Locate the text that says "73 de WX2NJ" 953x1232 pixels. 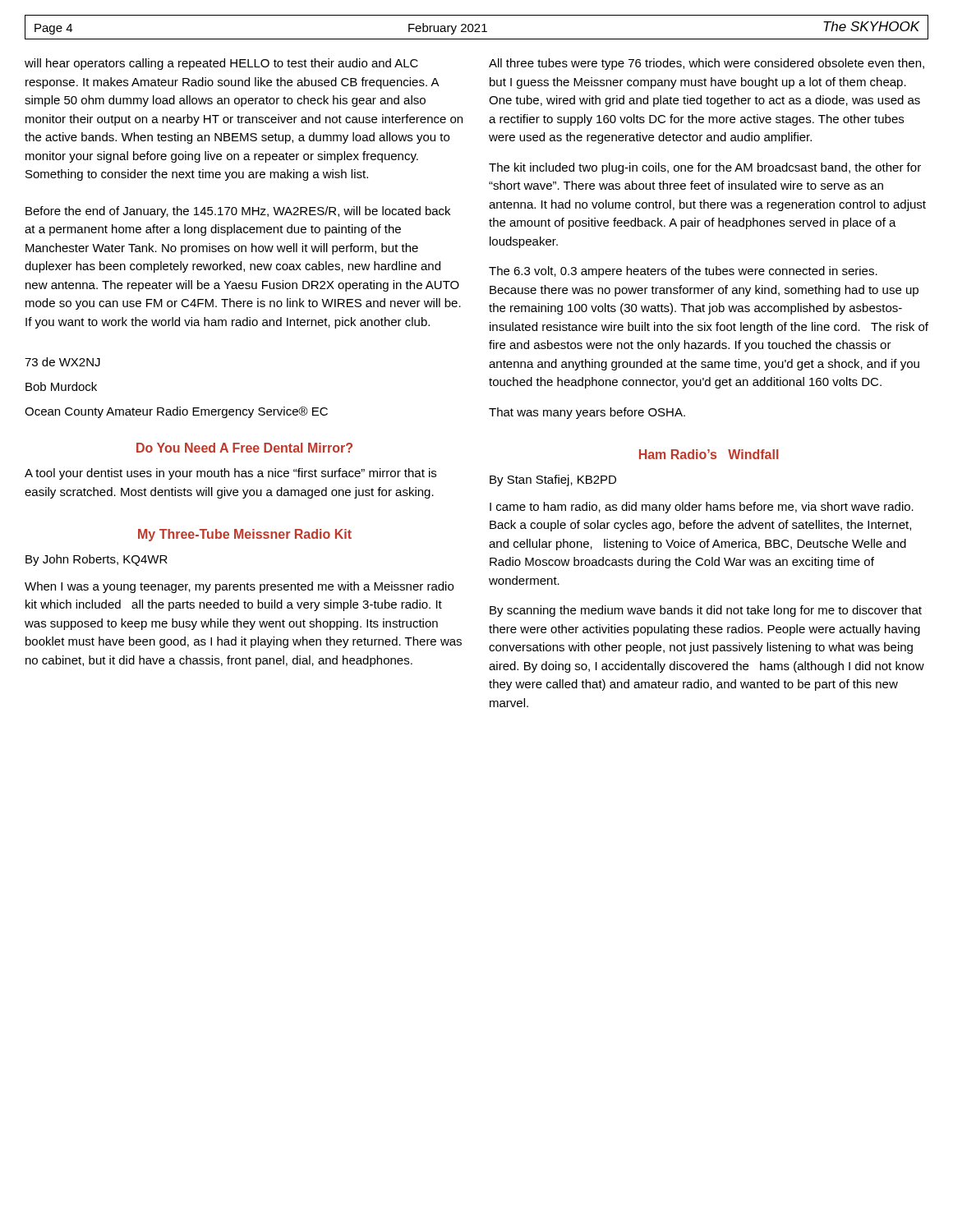tap(62, 362)
